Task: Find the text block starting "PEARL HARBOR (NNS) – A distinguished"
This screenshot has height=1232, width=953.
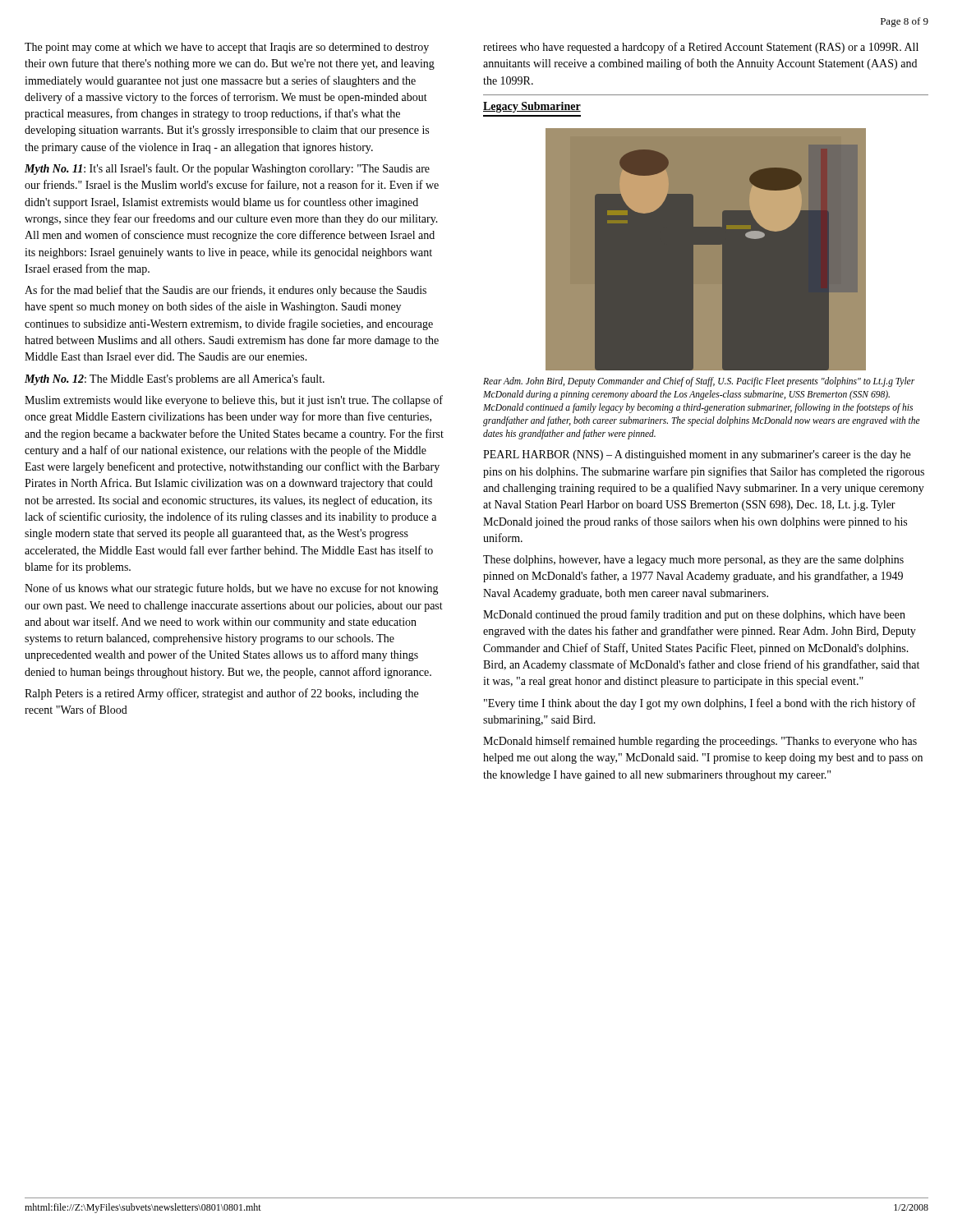Action: [706, 615]
